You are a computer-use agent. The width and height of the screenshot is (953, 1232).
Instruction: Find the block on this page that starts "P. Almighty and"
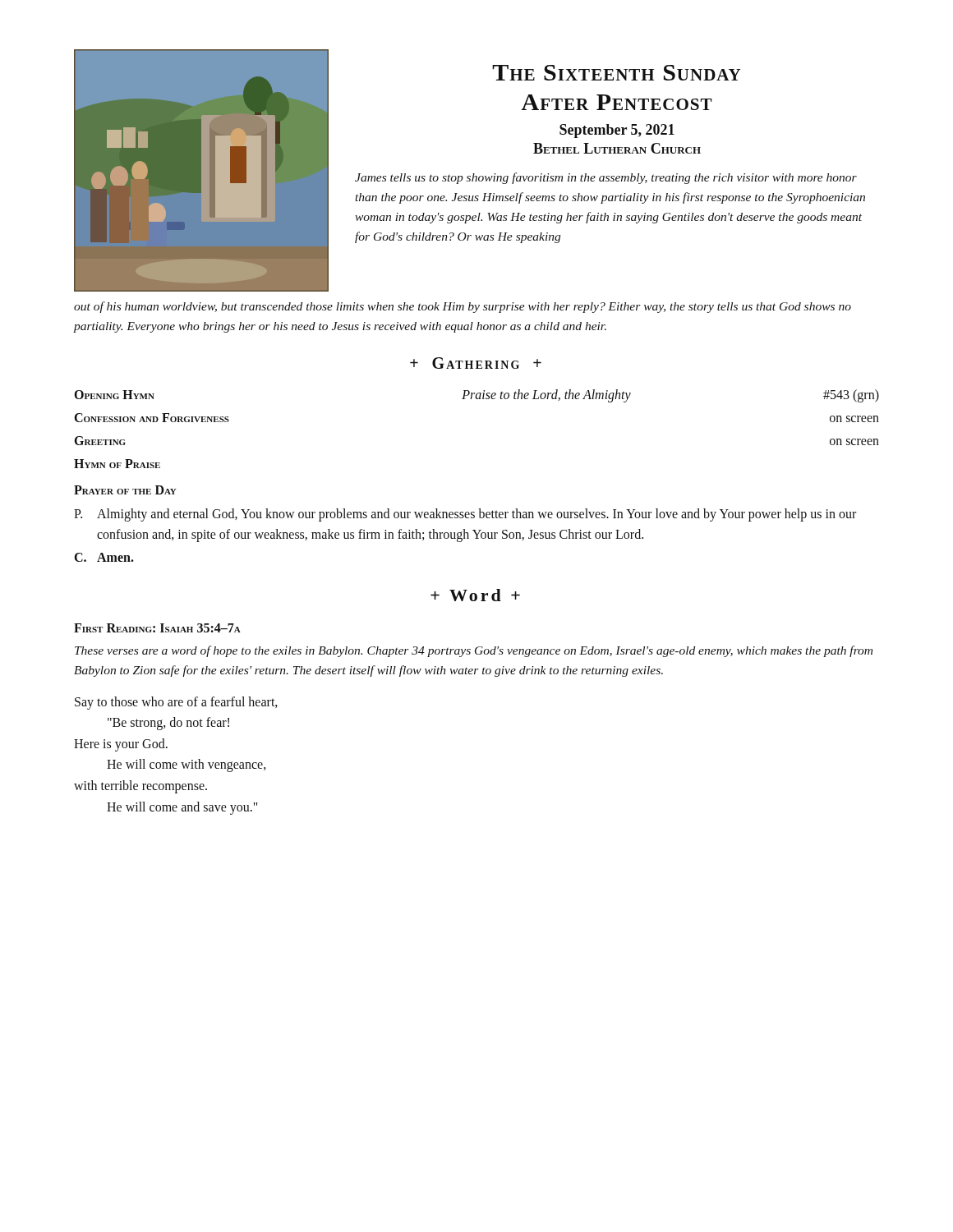[476, 525]
